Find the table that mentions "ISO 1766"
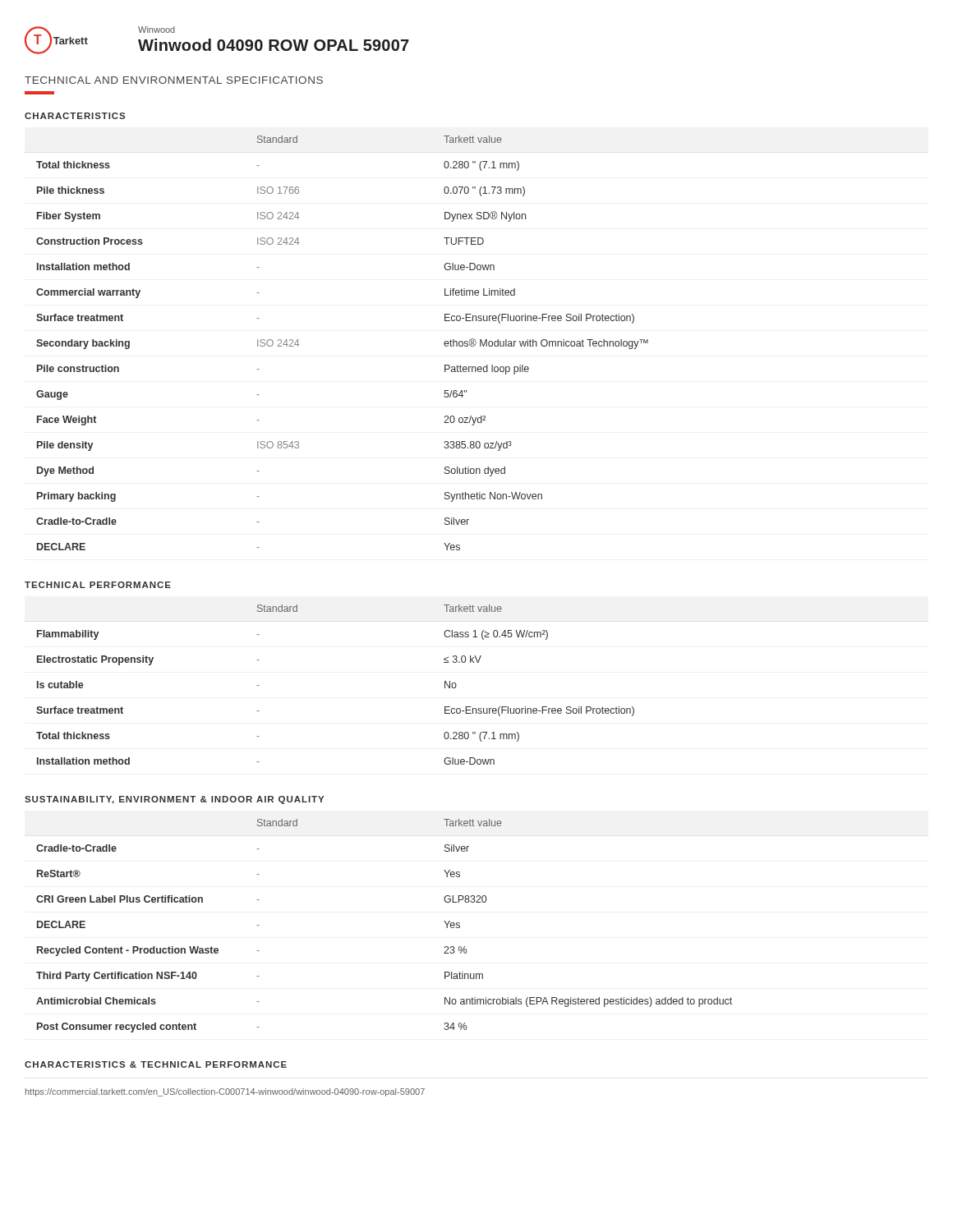This screenshot has width=953, height=1232. point(476,344)
